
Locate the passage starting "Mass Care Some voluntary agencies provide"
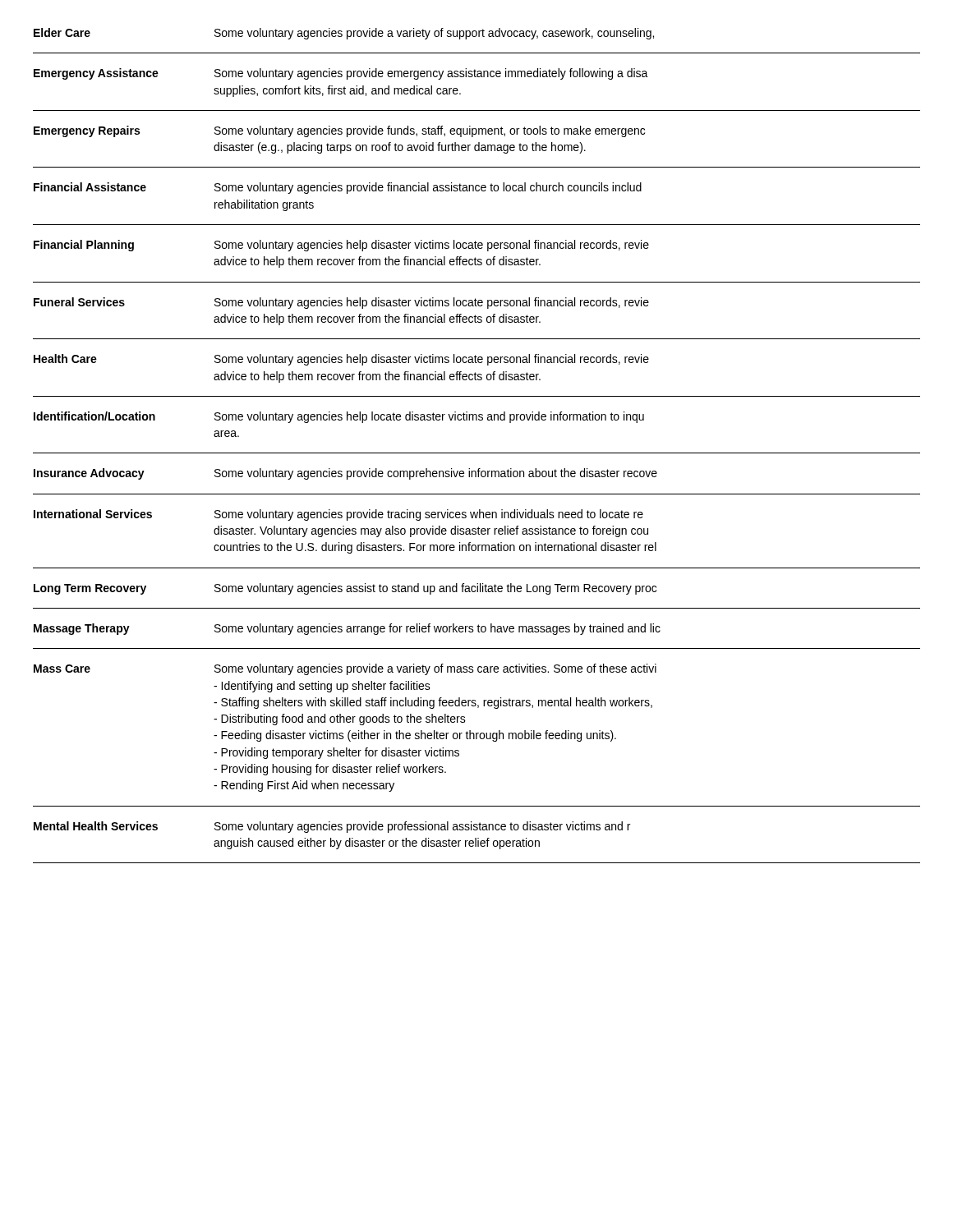(x=476, y=727)
